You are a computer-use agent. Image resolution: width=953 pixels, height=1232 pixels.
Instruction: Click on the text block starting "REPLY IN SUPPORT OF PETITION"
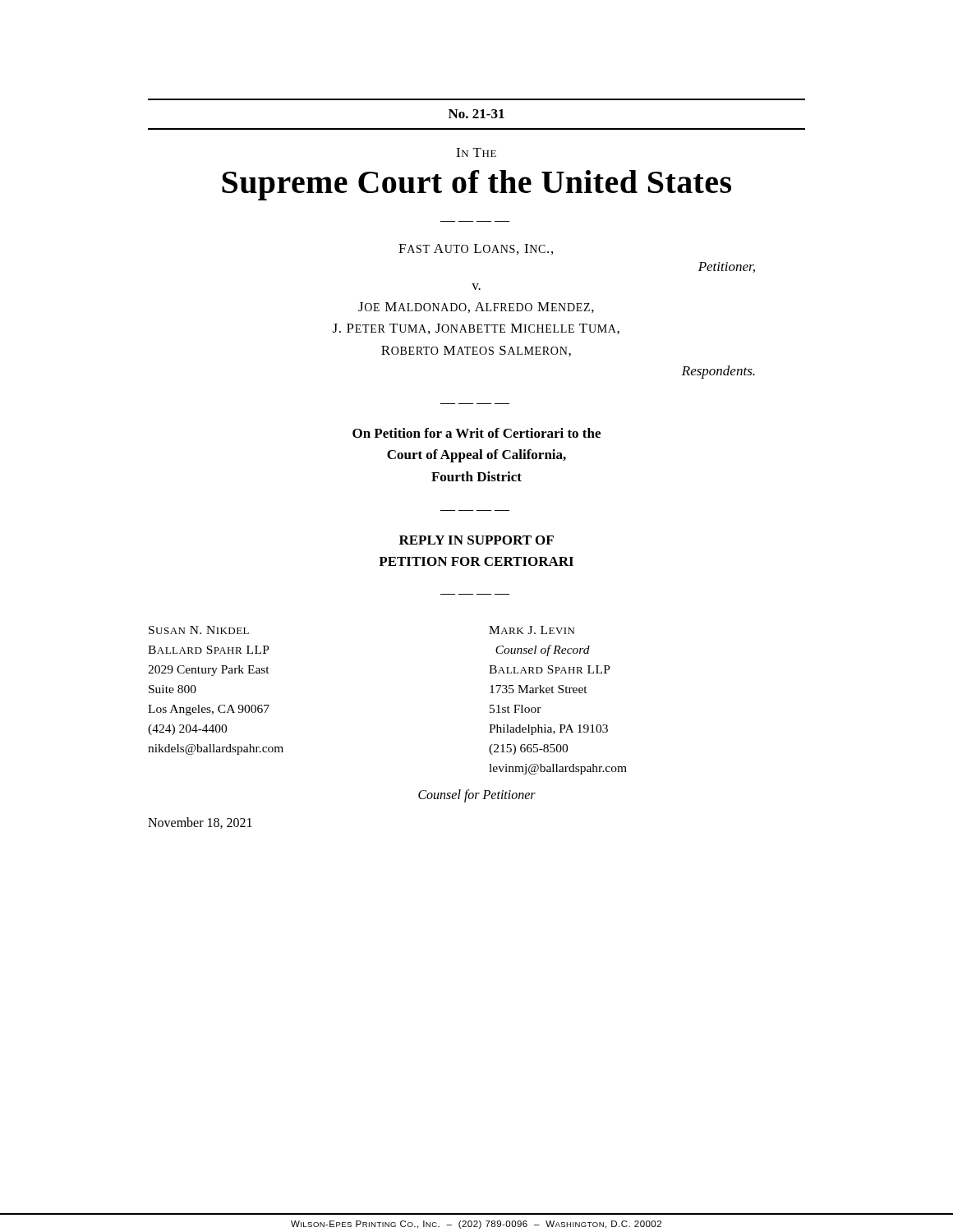click(x=476, y=551)
